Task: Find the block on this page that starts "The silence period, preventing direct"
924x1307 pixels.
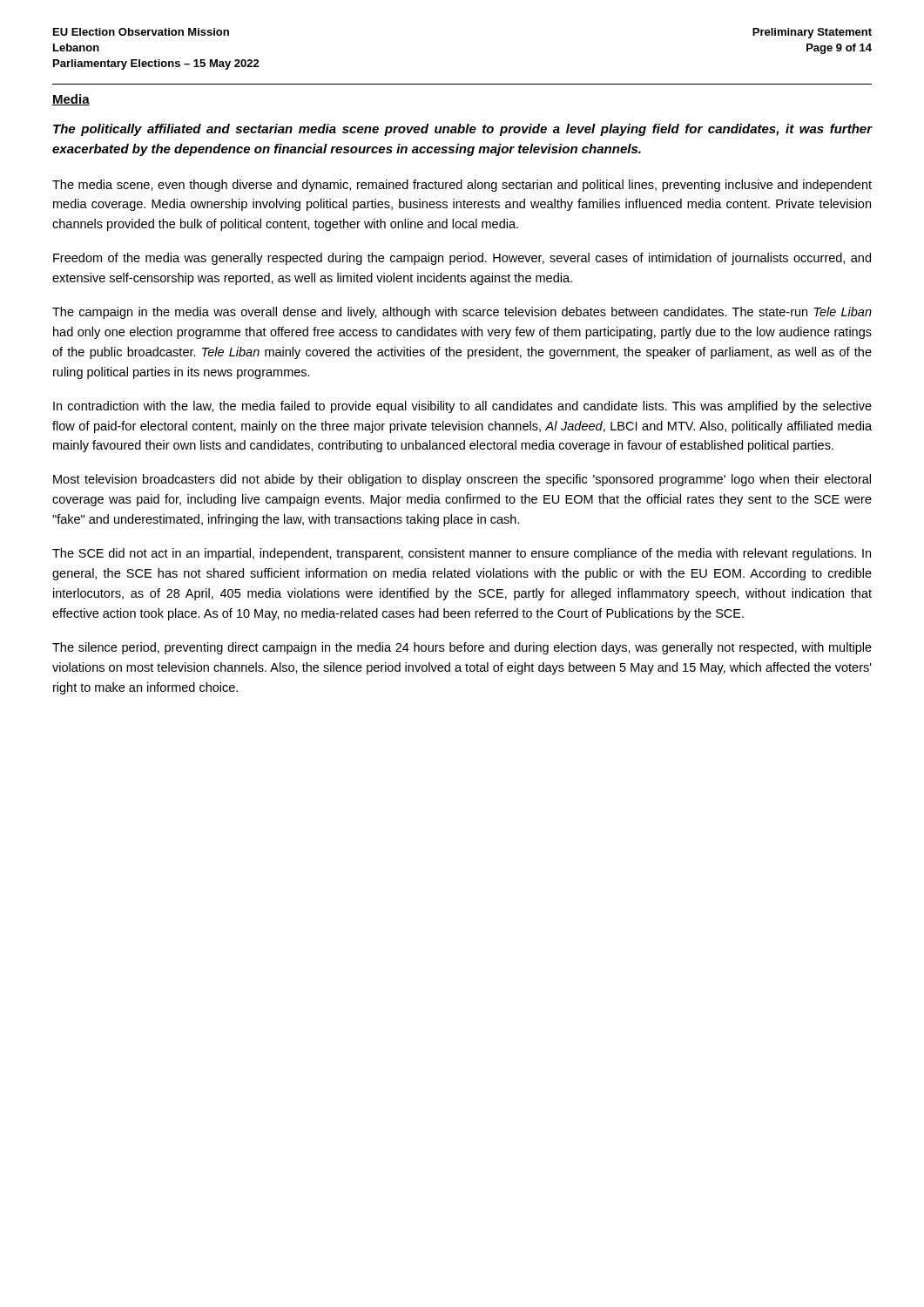Action: (462, 667)
